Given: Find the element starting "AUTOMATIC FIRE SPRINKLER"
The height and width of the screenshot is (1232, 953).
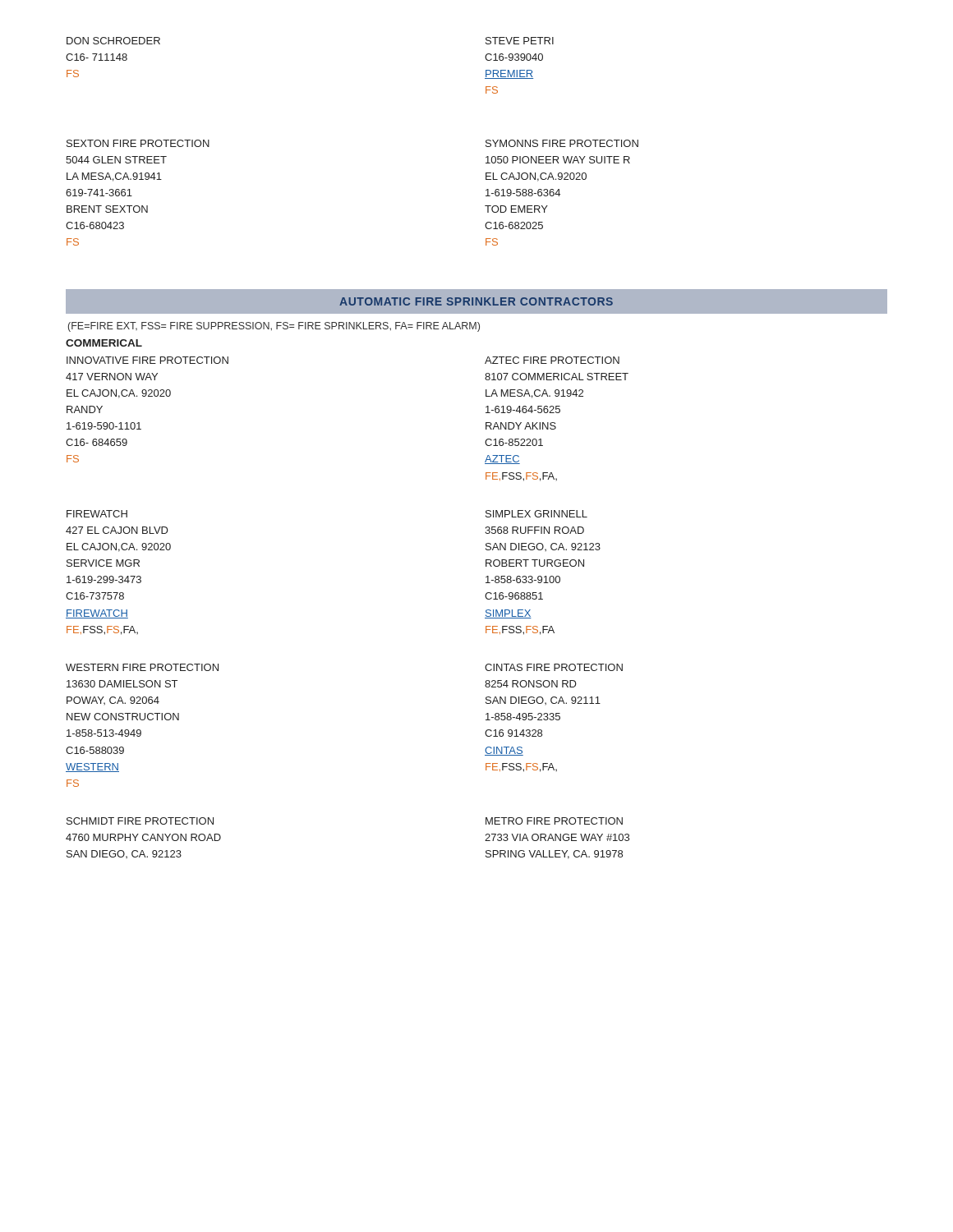Looking at the screenshot, I should coord(476,301).
